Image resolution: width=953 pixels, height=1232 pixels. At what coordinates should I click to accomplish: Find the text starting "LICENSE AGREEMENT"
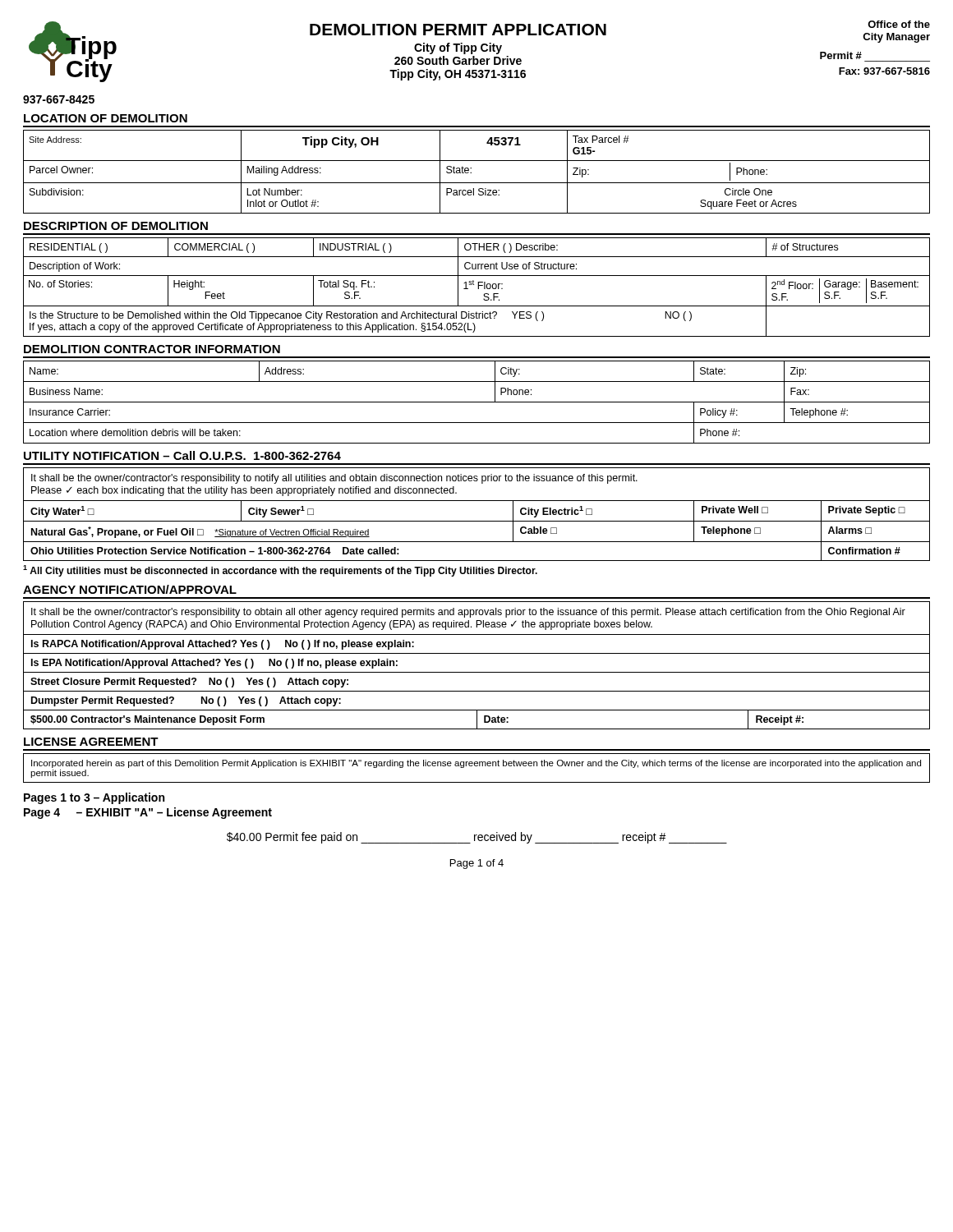(91, 742)
